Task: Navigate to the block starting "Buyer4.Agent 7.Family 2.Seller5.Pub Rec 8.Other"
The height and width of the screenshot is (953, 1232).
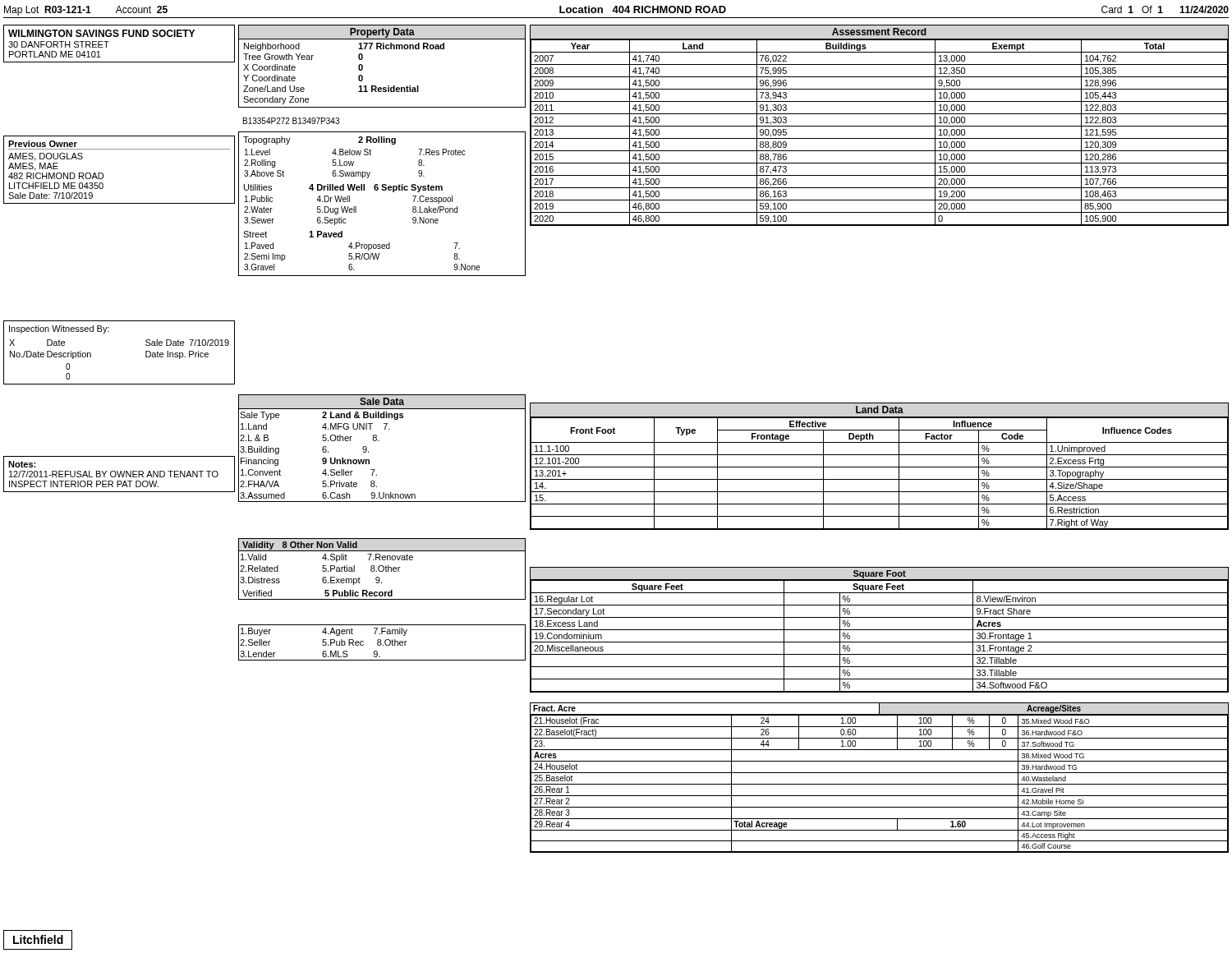Action: pos(382,642)
